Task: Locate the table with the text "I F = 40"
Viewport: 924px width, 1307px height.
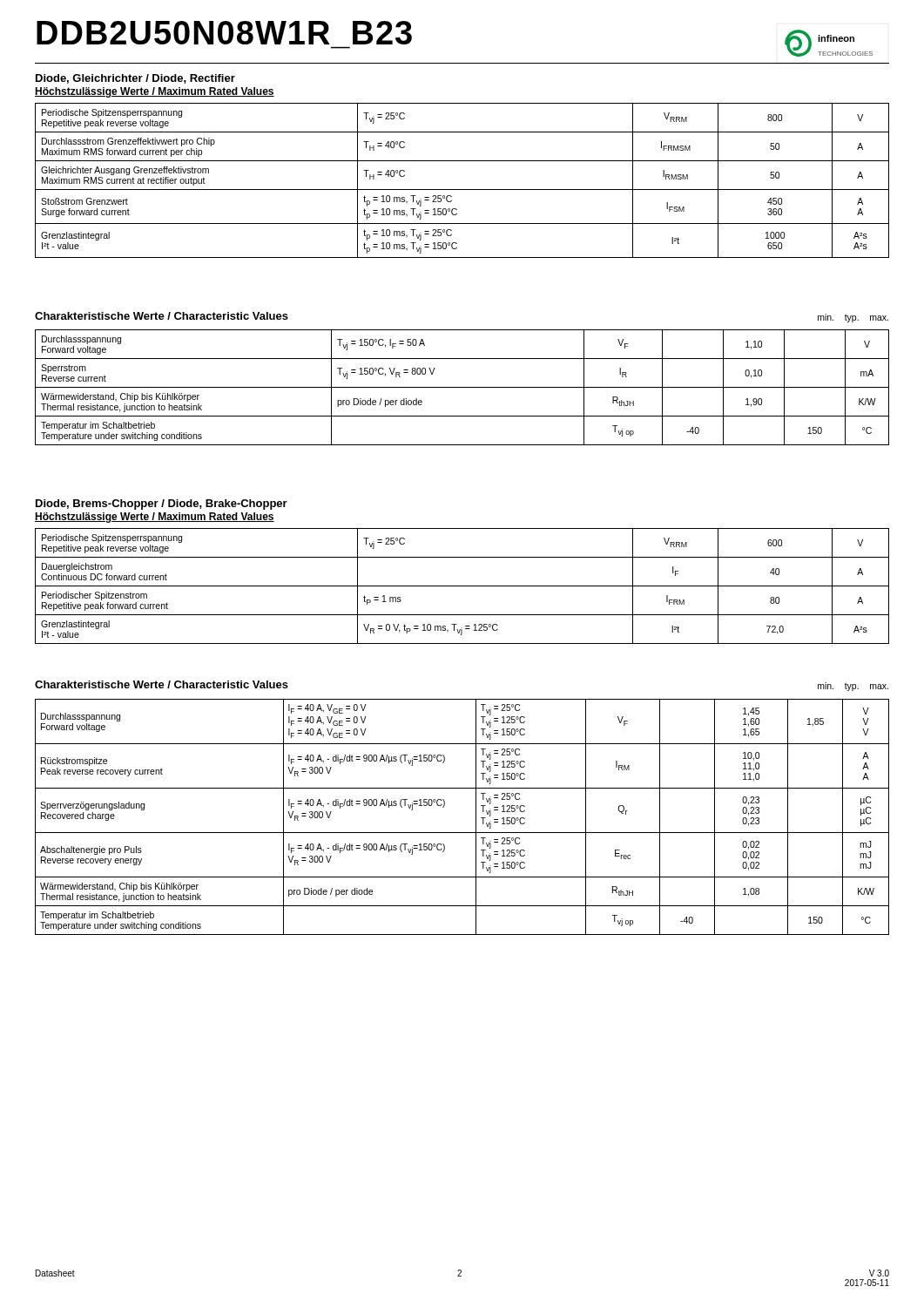Action: [x=462, y=817]
